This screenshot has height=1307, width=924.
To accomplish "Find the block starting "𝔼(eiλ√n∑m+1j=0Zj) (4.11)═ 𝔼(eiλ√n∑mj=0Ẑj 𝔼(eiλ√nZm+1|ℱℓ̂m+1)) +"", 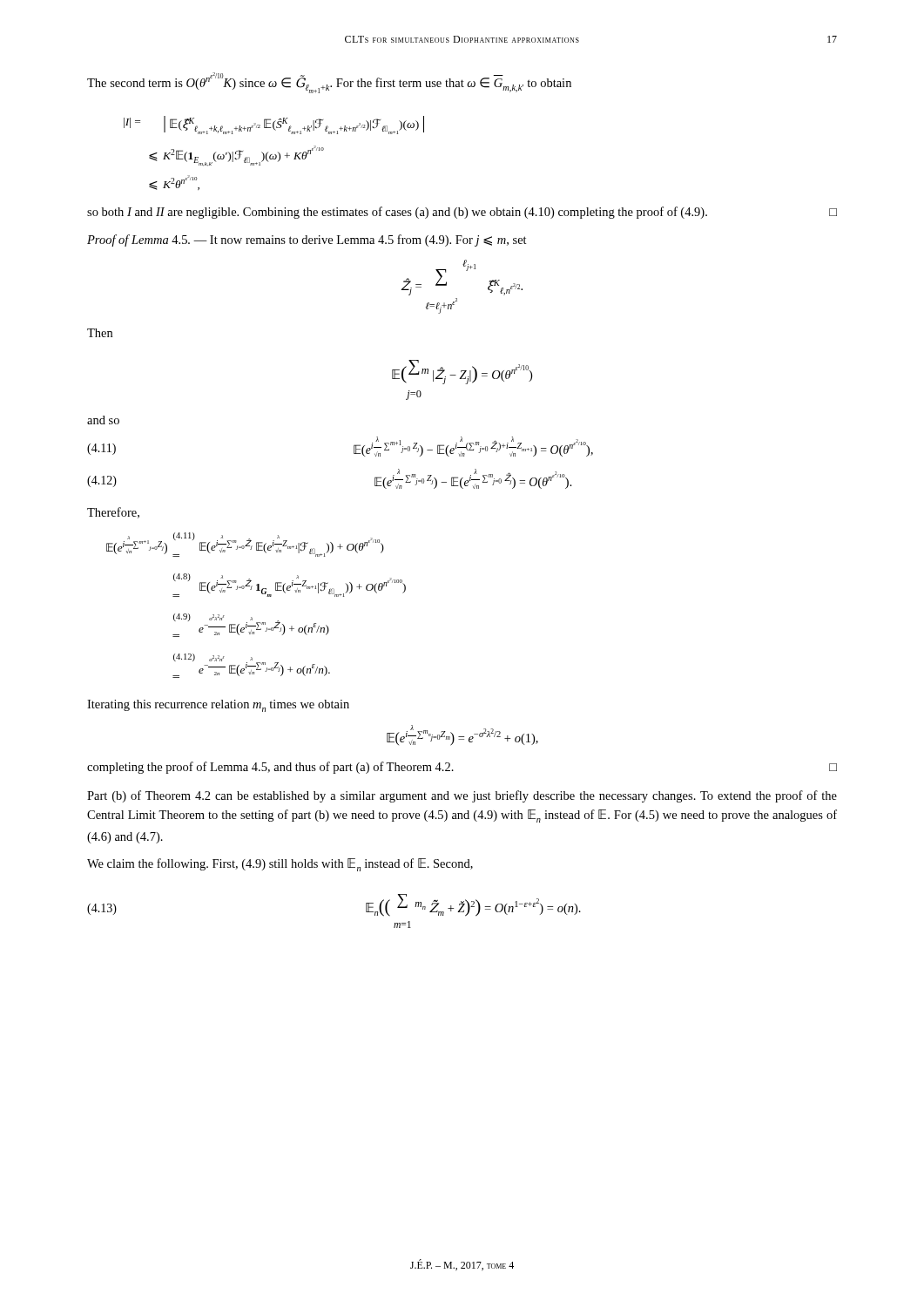I will [256, 607].
